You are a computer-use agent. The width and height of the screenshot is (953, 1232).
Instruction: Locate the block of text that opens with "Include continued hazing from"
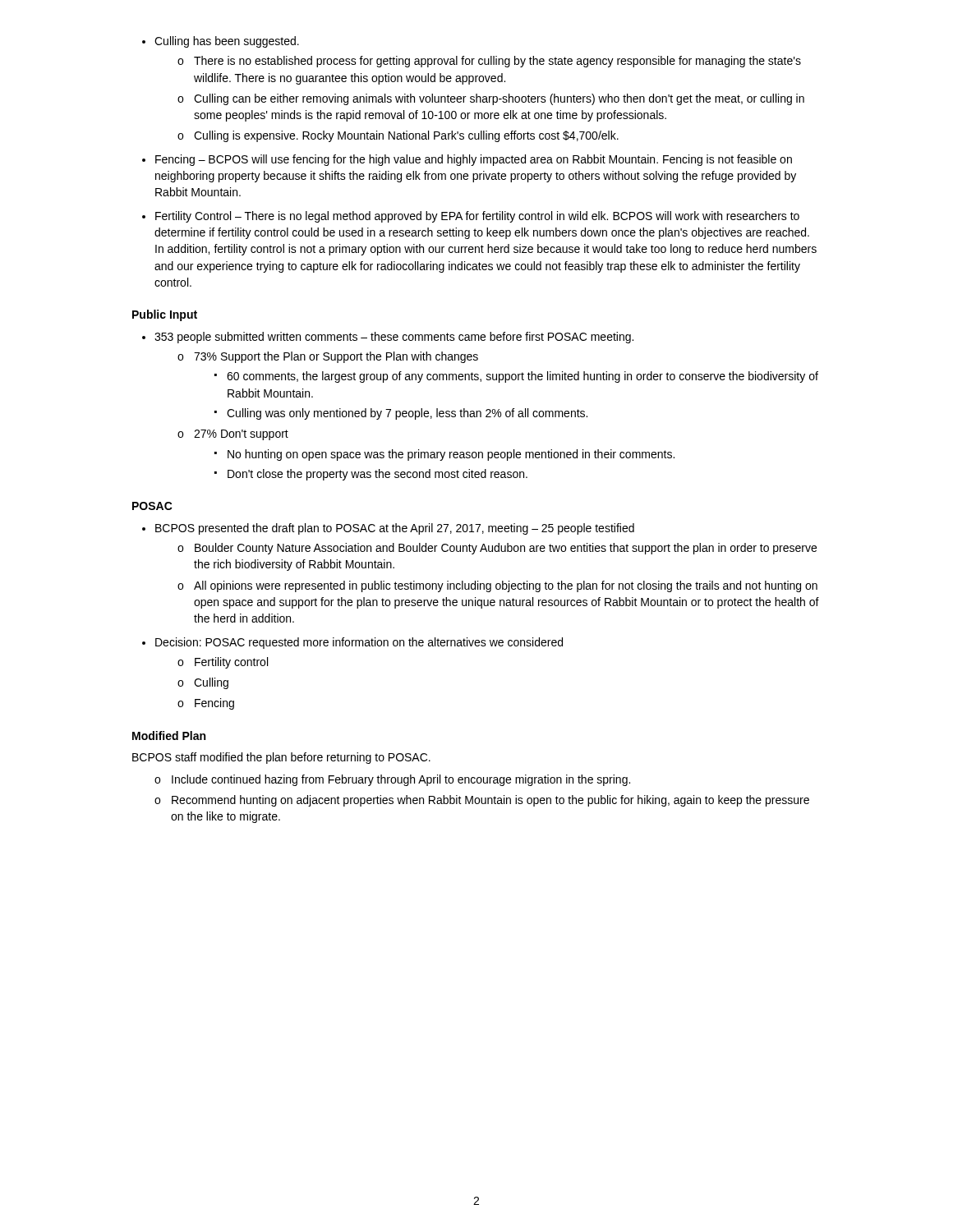[476, 798]
